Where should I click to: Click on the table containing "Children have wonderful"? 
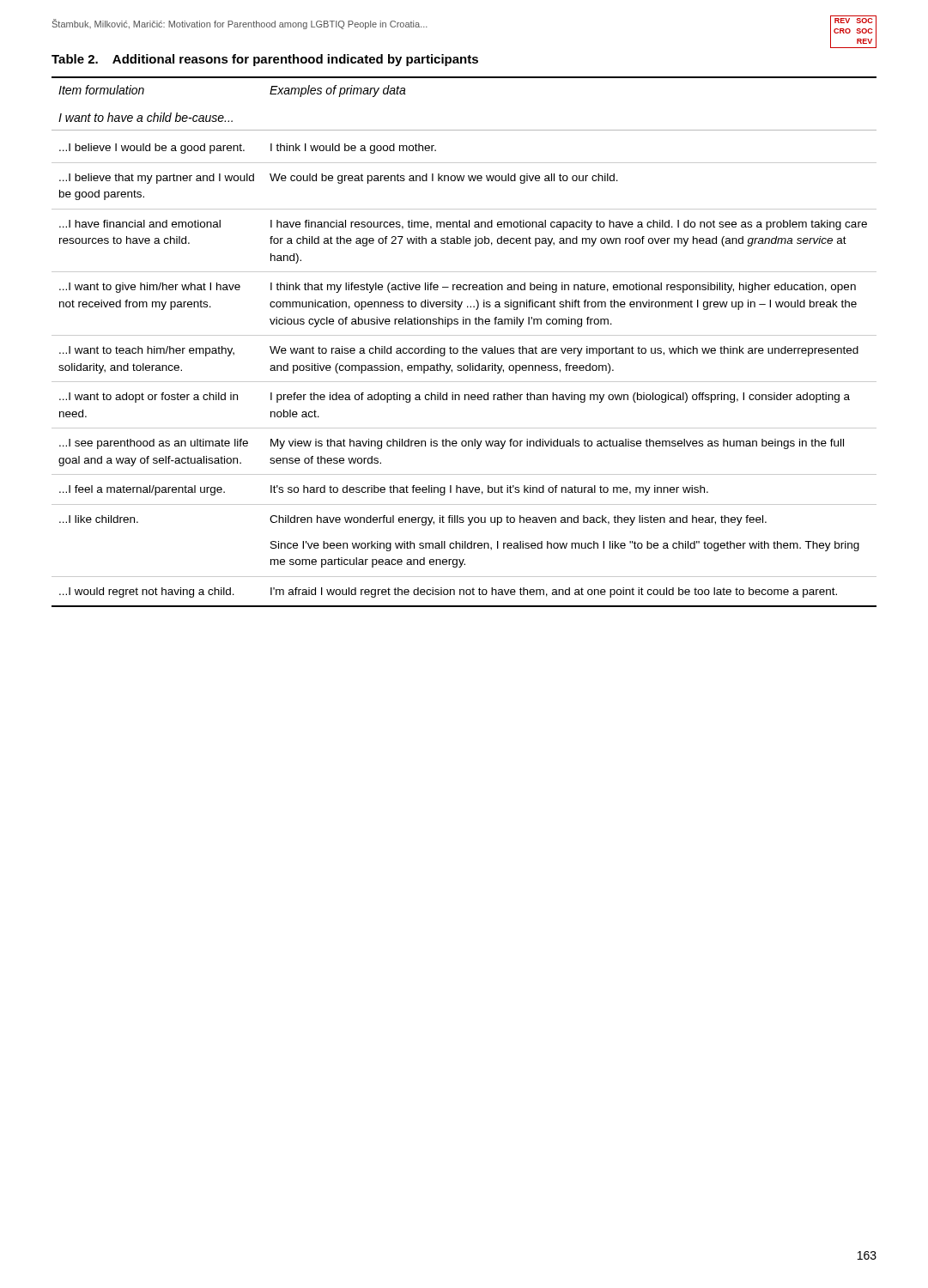point(464,342)
